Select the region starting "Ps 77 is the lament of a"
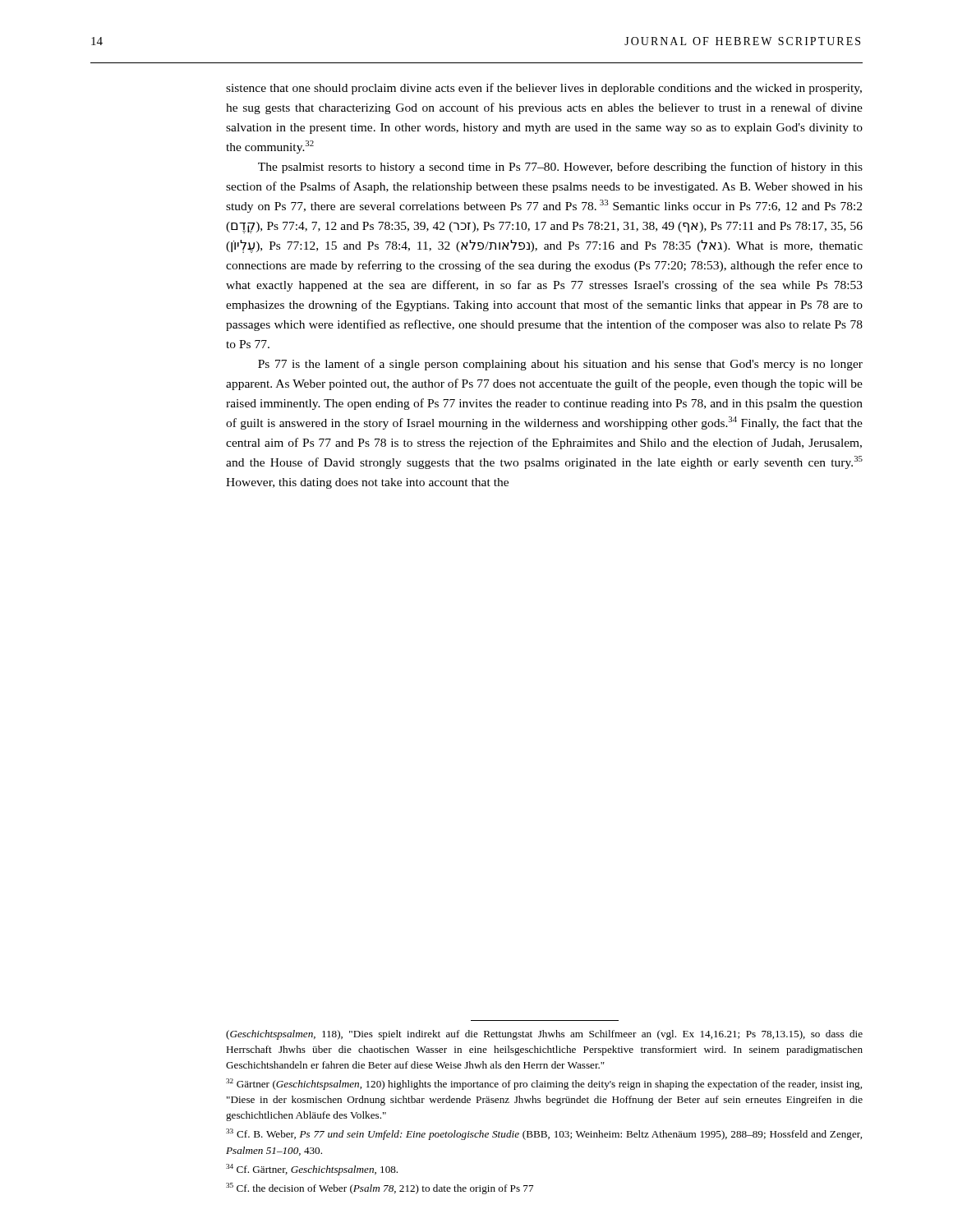This screenshot has height=1232, width=953. 544,423
